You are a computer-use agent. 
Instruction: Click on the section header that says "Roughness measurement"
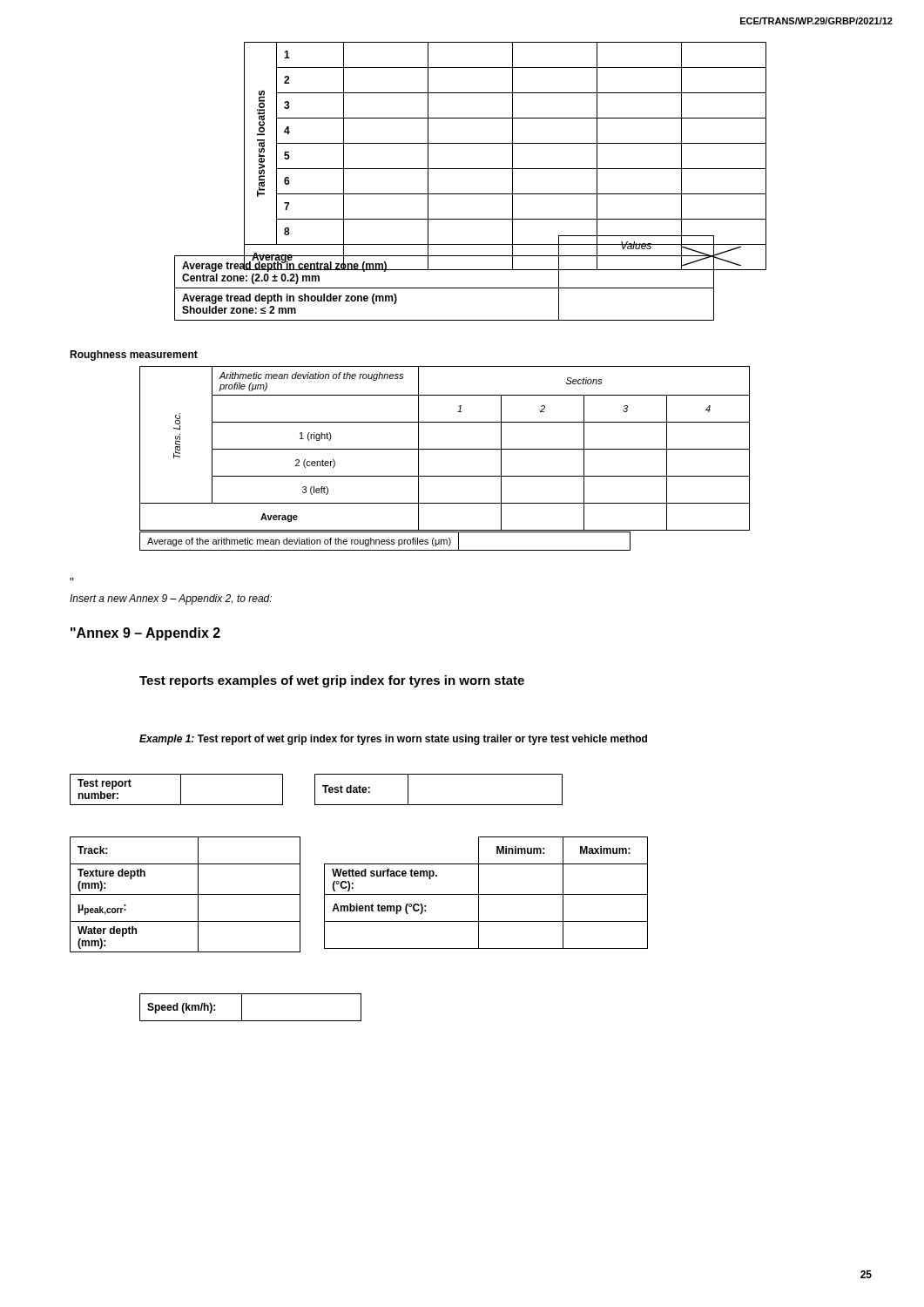(x=134, y=355)
